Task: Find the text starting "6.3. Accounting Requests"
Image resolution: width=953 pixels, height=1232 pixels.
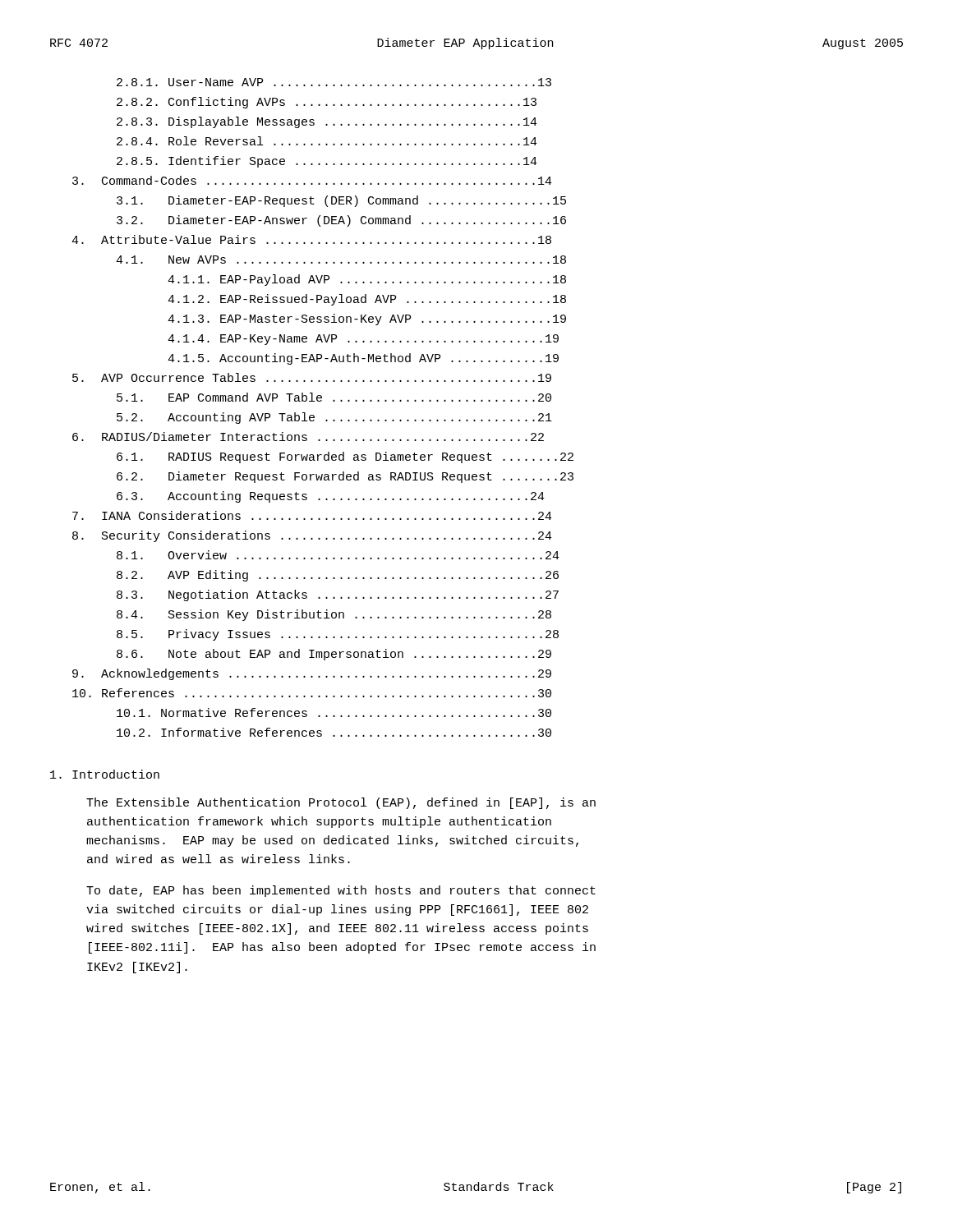Action: (x=297, y=497)
